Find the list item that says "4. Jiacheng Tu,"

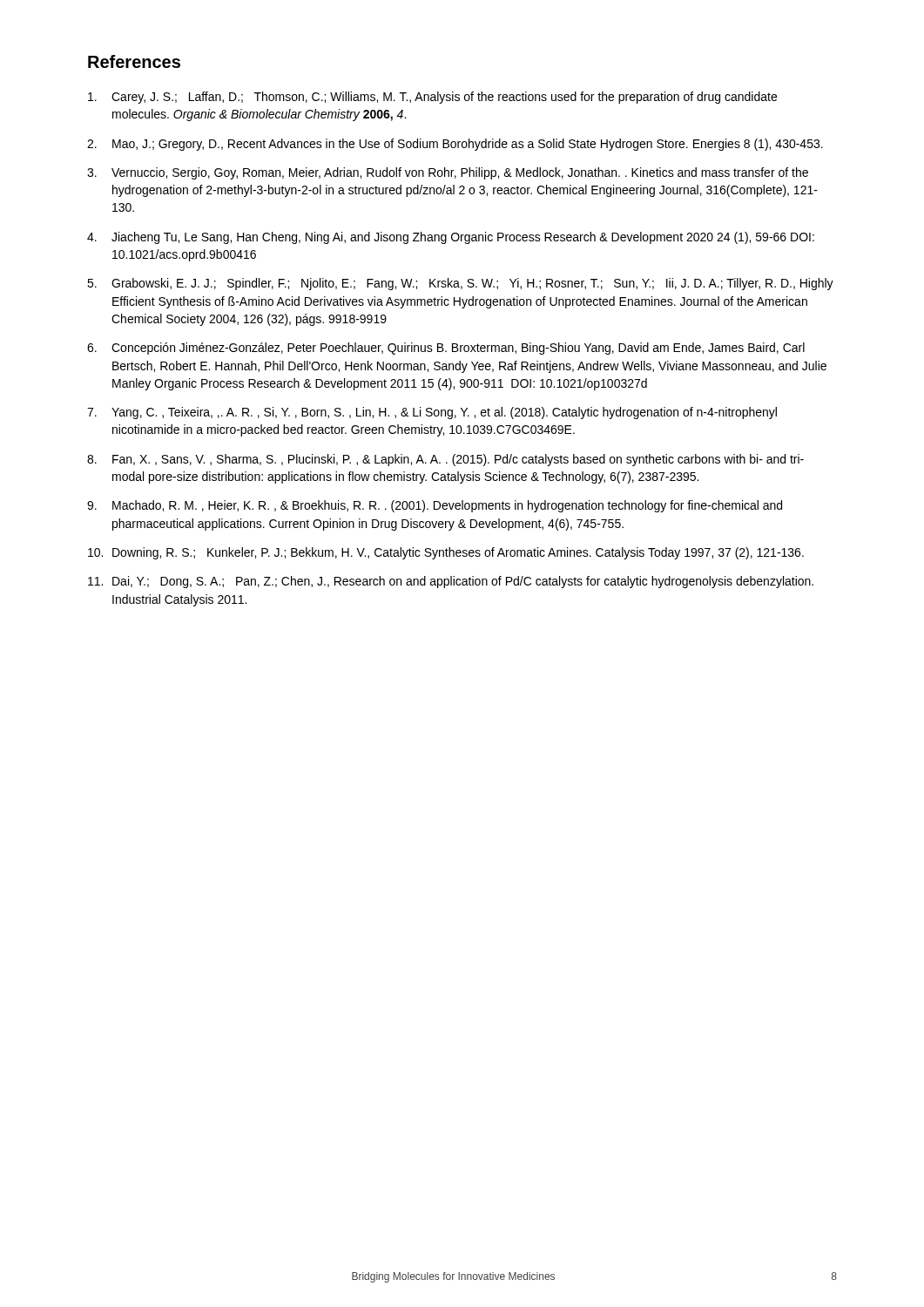click(462, 246)
